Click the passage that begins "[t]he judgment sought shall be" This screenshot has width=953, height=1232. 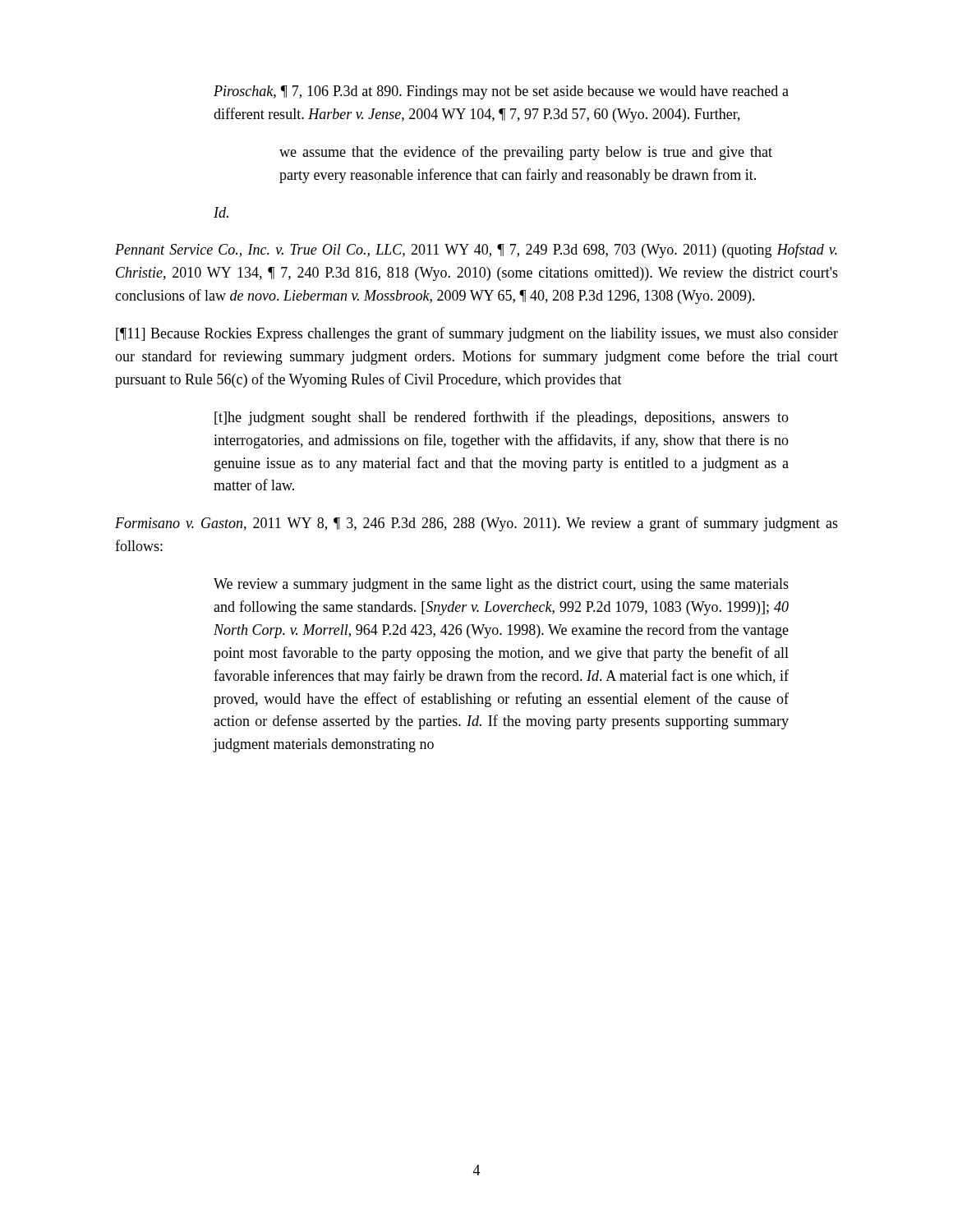(x=501, y=452)
